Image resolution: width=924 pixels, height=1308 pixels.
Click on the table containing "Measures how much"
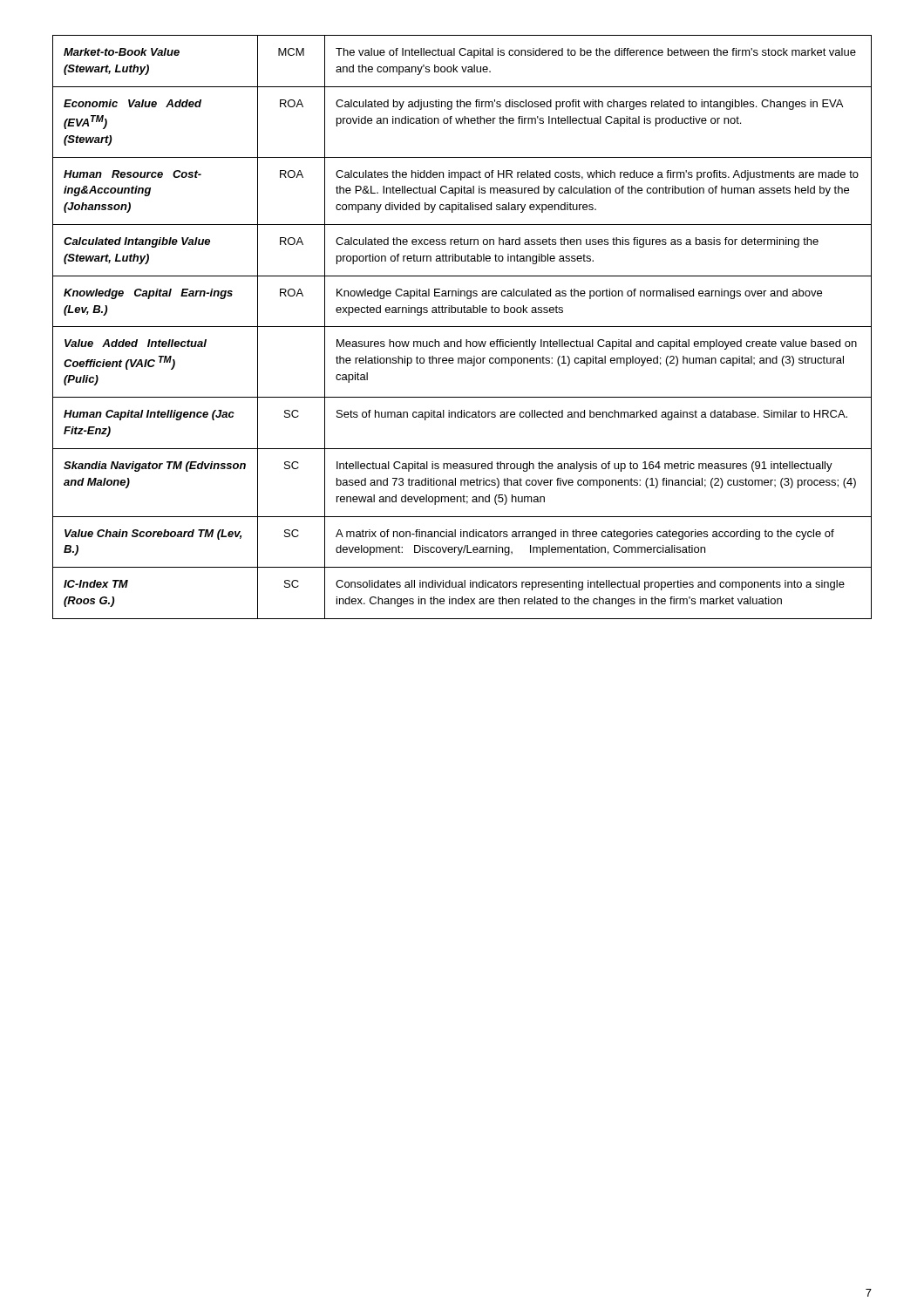(x=462, y=327)
